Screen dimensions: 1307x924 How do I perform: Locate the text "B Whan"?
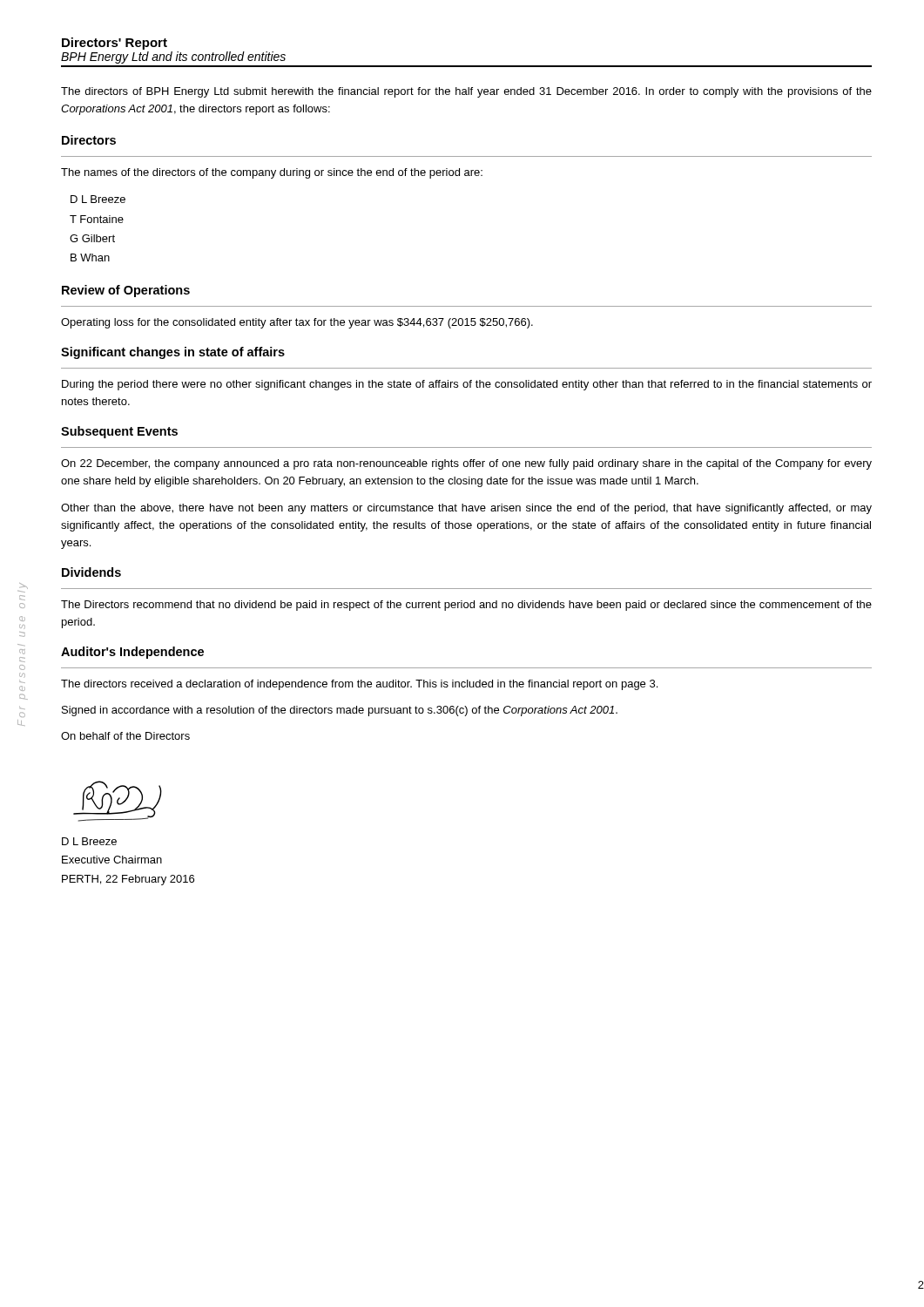90,257
